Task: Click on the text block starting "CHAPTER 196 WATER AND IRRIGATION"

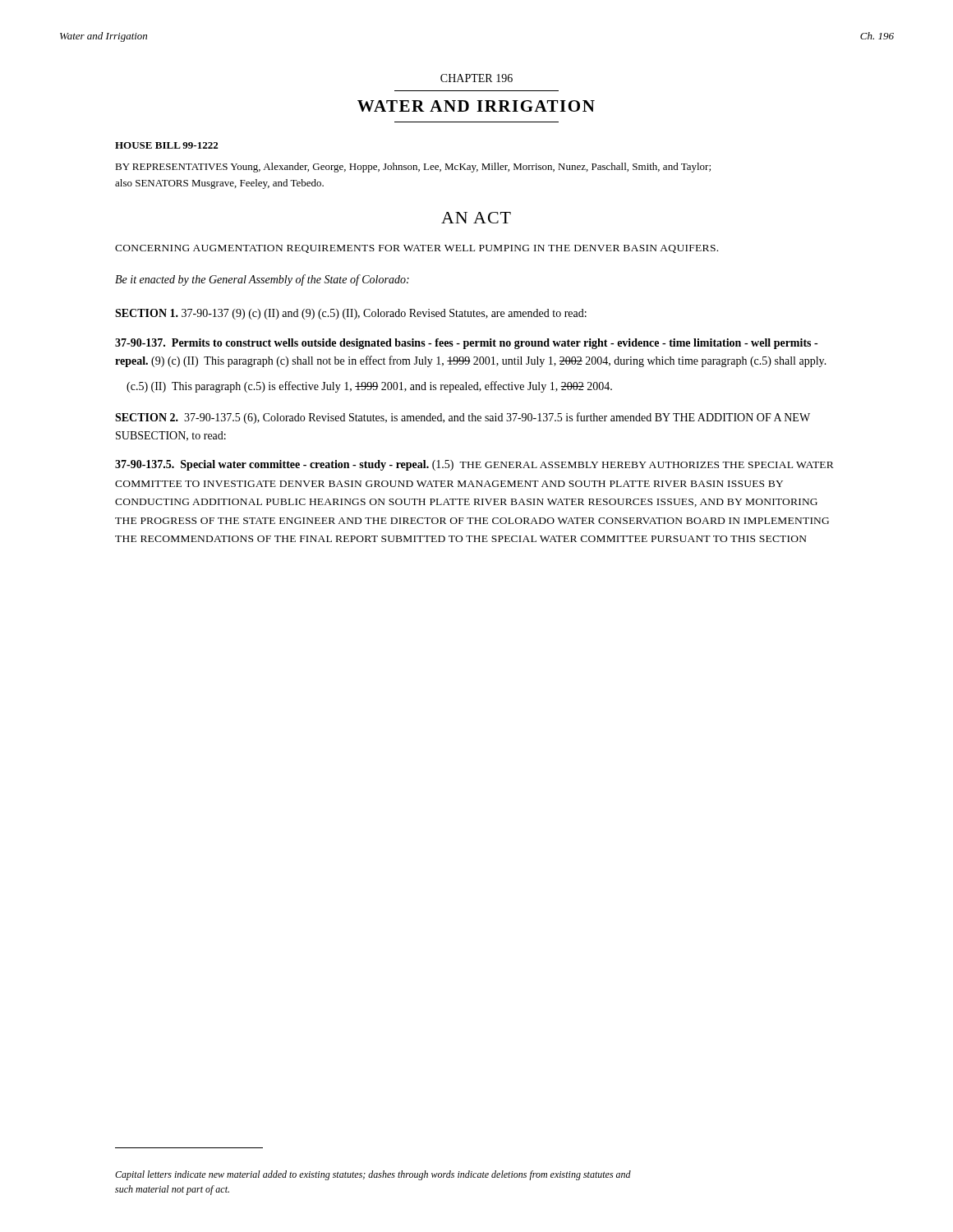Action: (476, 97)
